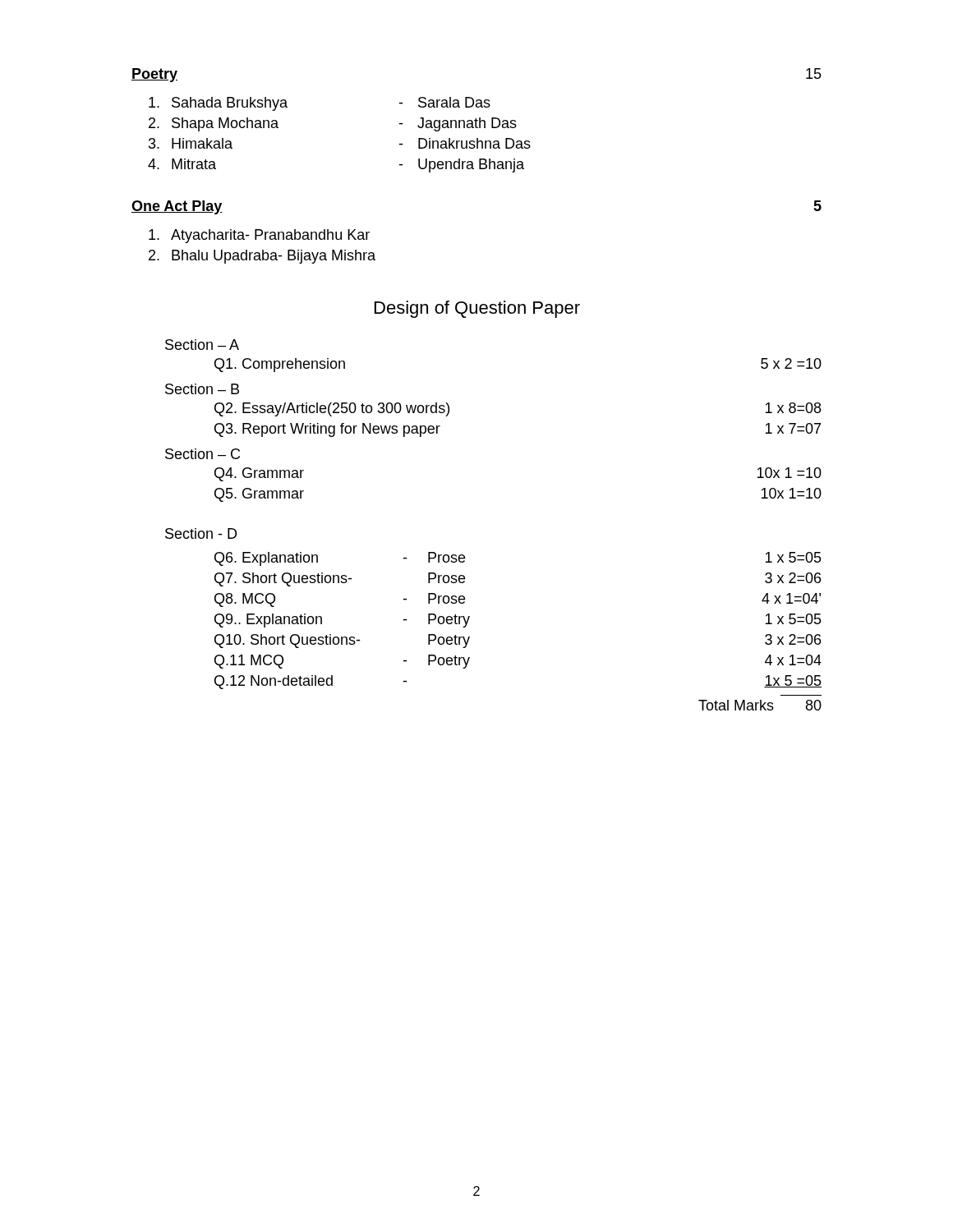Locate the section header that says "One Act Play"
The width and height of the screenshot is (953, 1232).
click(177, 206)
